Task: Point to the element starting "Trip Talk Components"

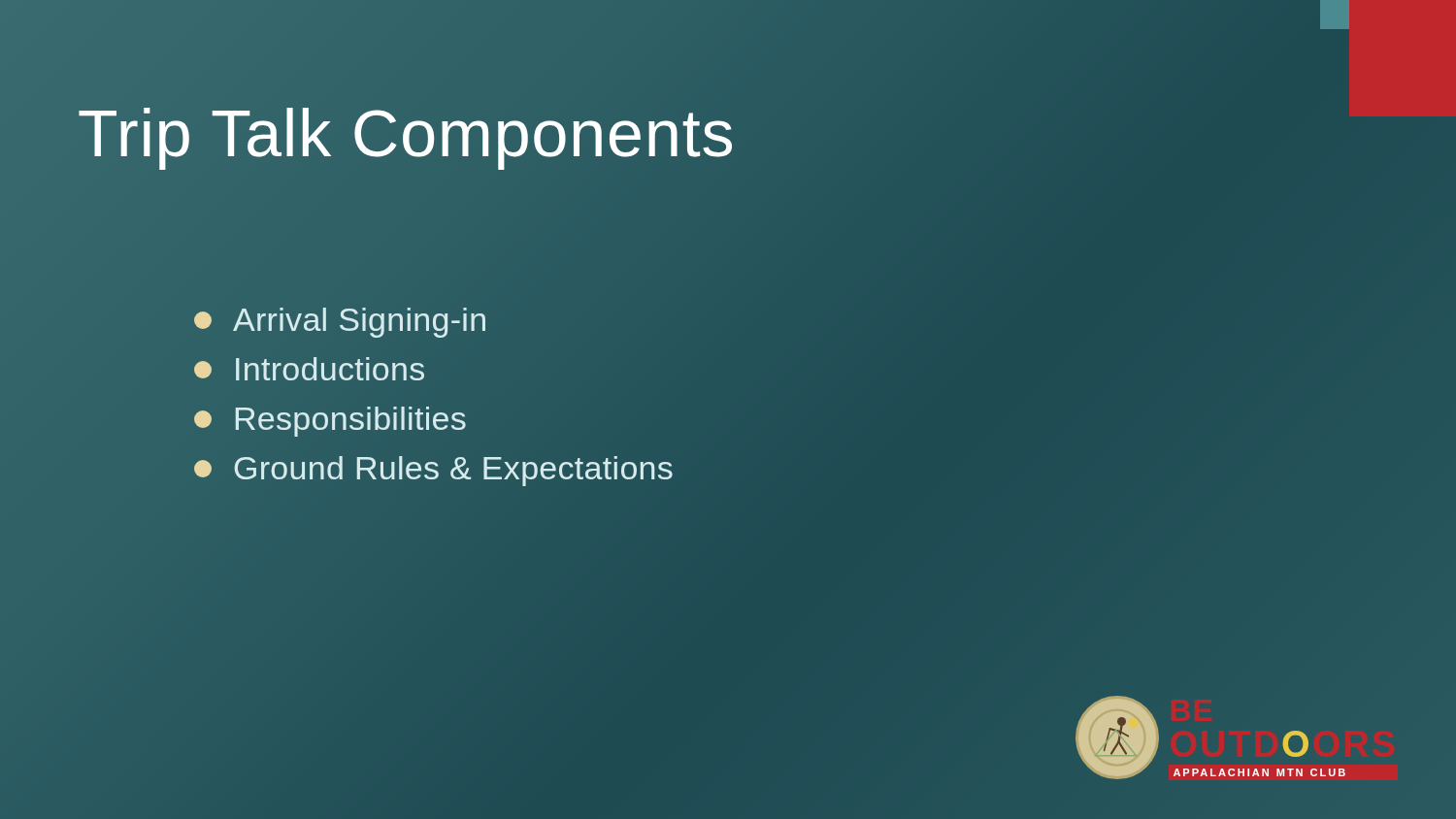Action: [689, 133]
